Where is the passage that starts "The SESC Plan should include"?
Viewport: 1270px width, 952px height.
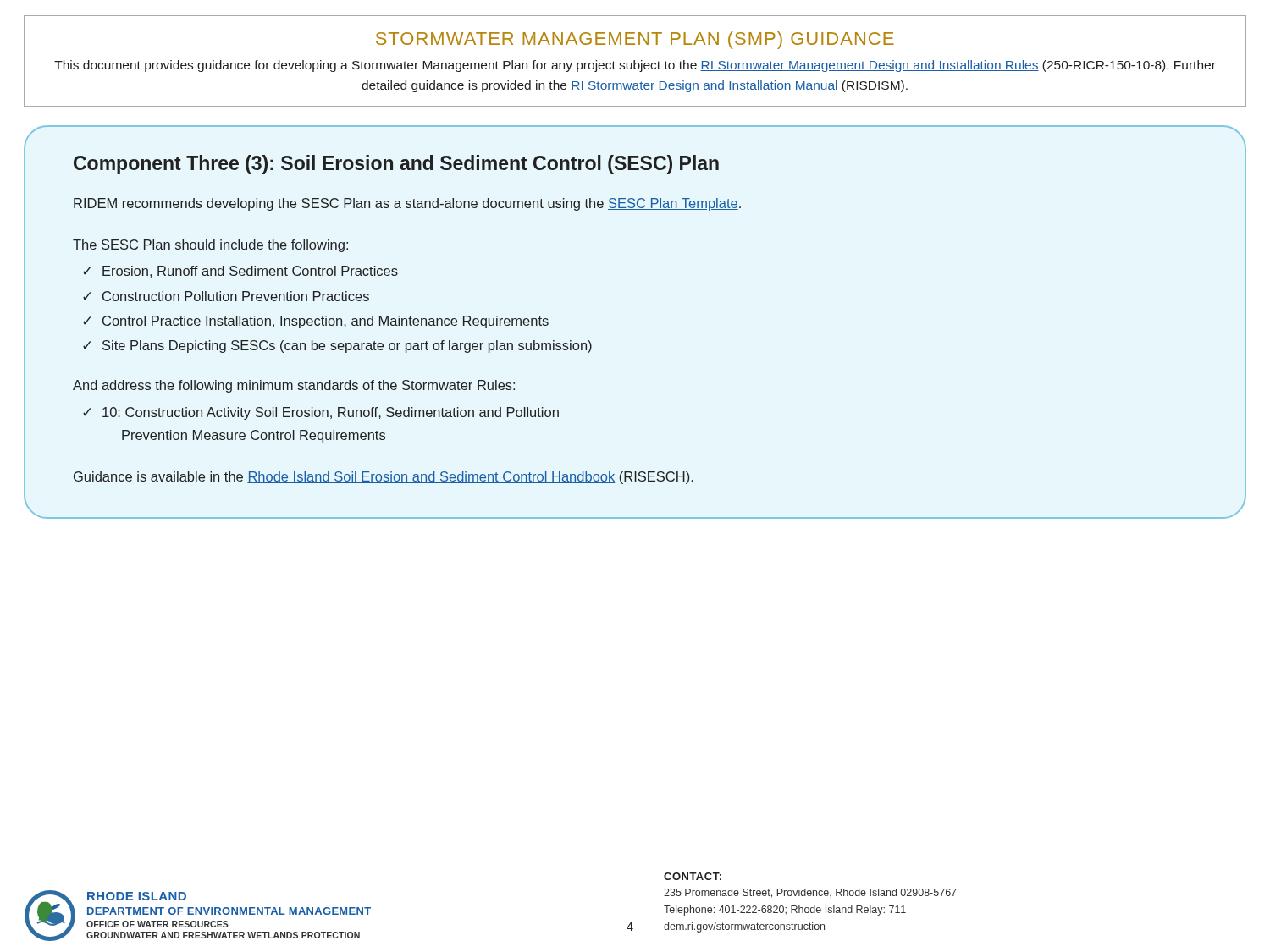point(211,245)
